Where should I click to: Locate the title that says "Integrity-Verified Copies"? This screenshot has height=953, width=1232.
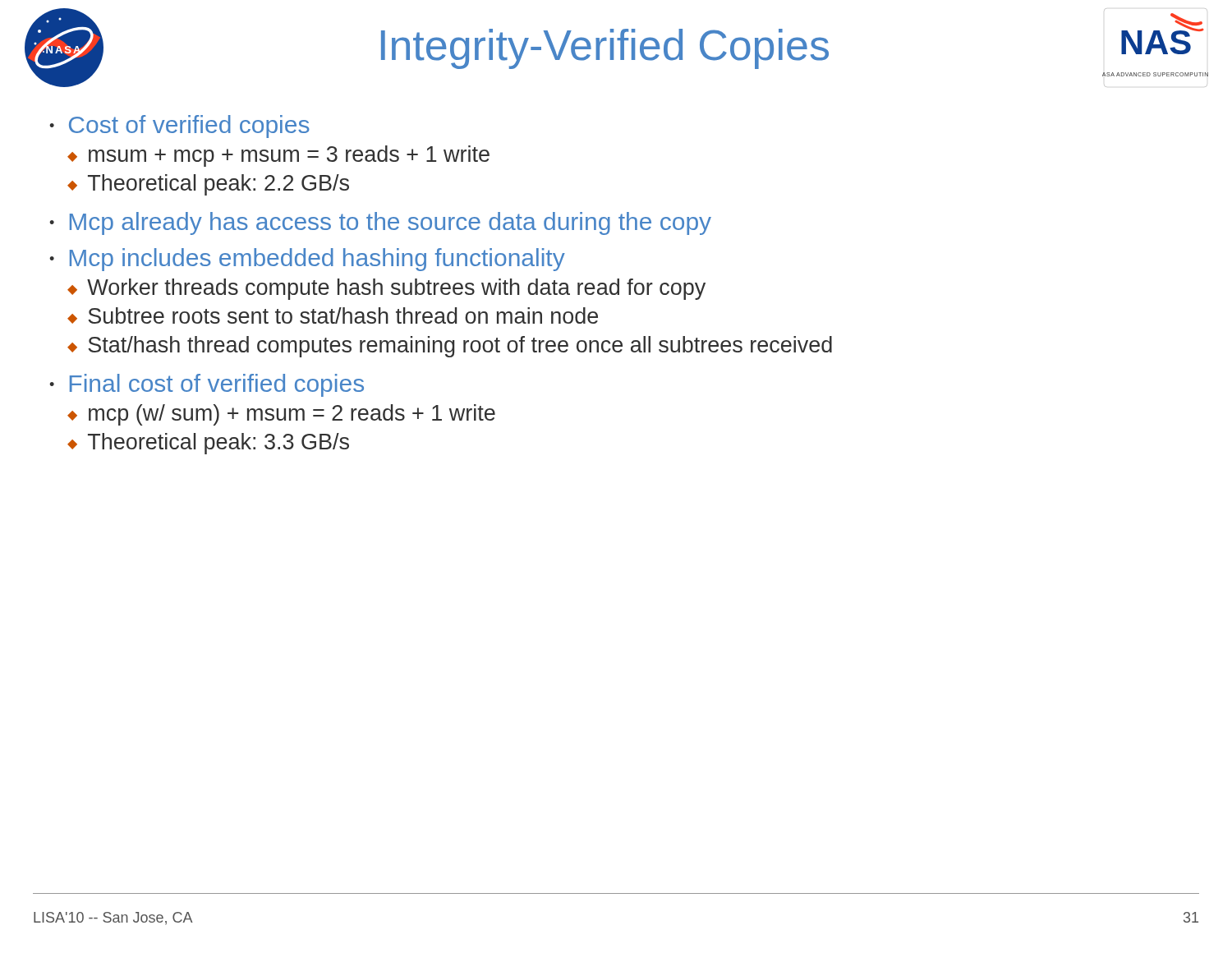pyautogui.click(x=604, y=45)
